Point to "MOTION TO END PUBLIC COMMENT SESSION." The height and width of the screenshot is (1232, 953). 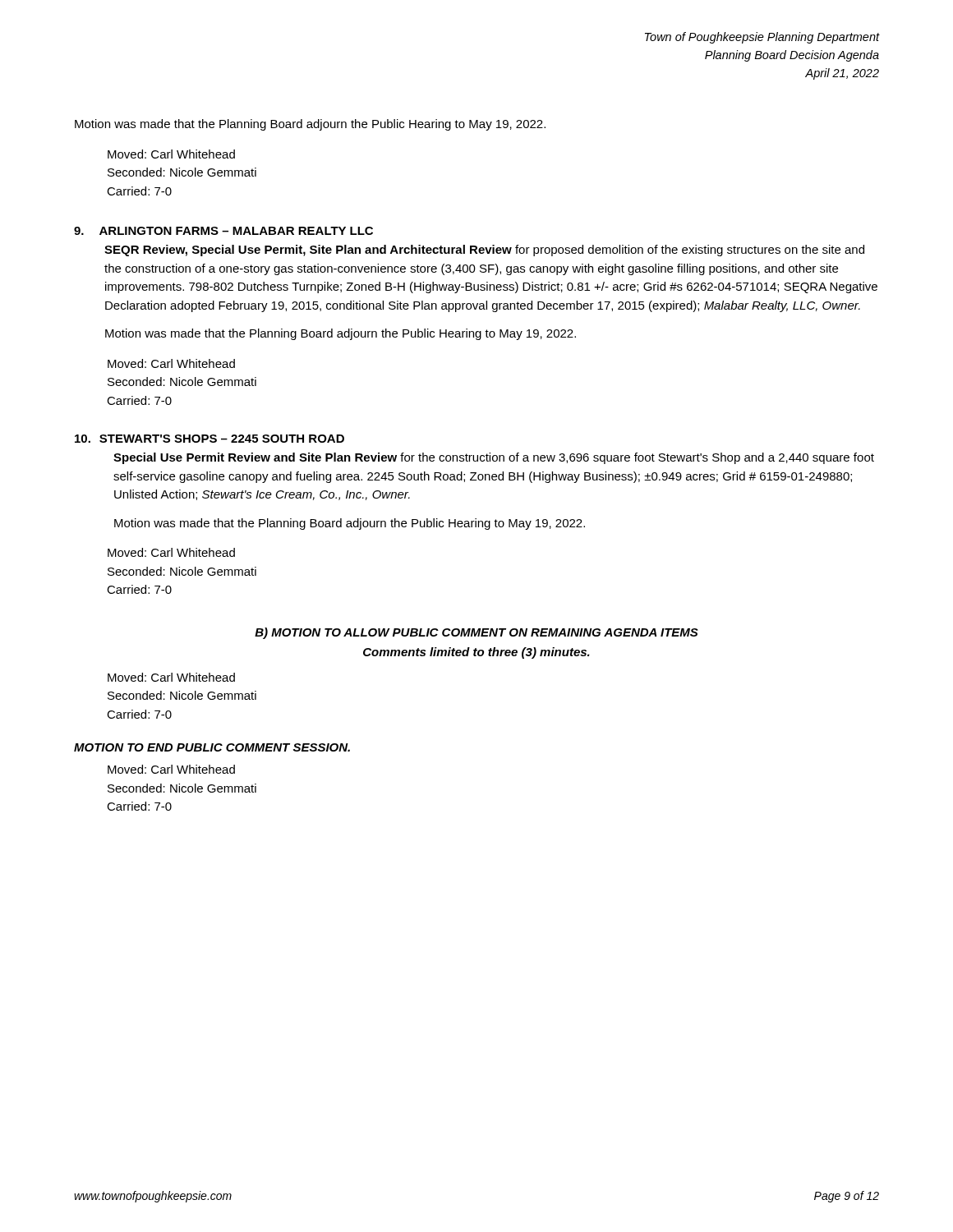(212, 747)
